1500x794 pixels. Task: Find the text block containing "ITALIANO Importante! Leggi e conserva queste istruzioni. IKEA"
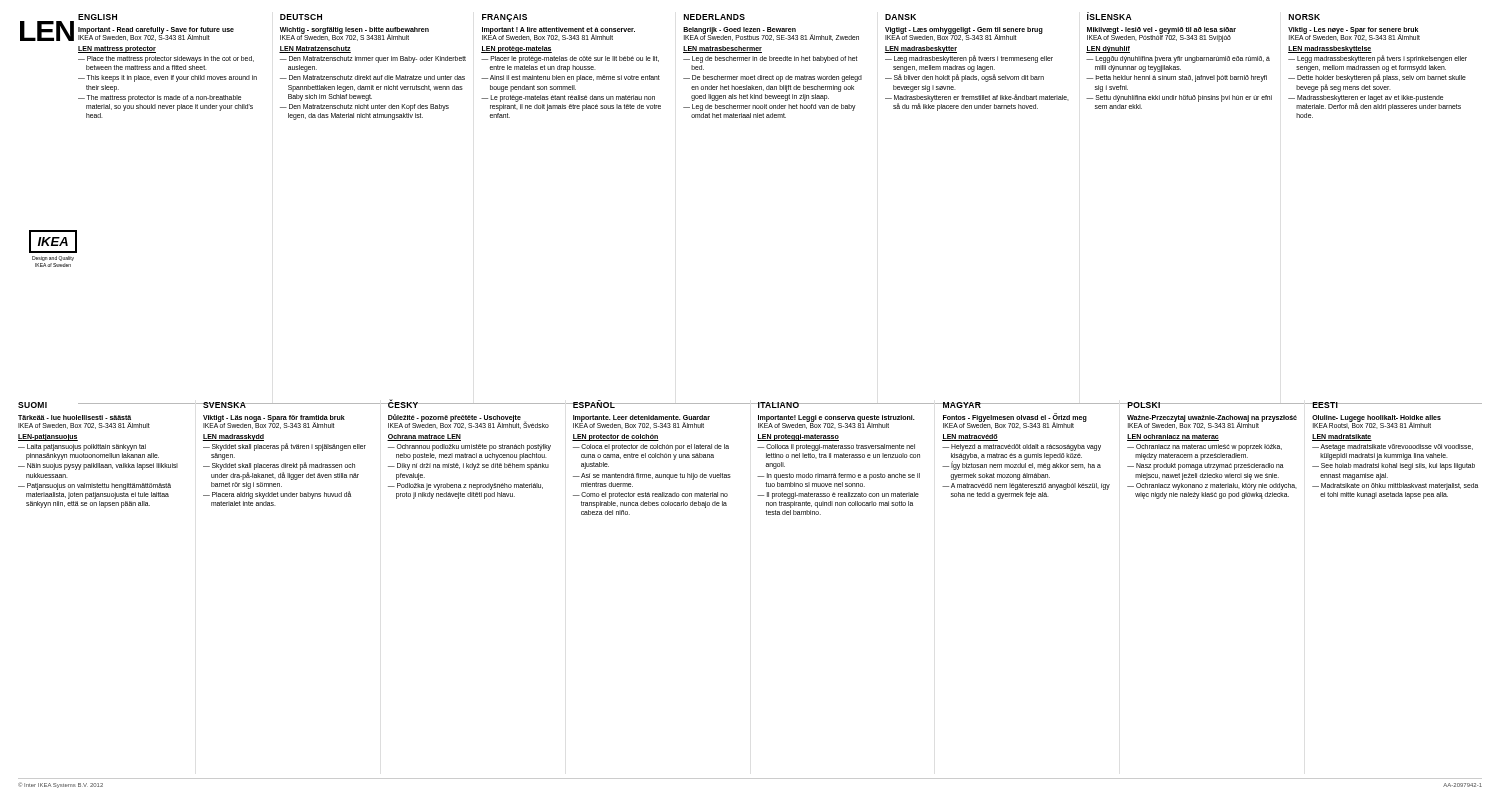(842, 459)
